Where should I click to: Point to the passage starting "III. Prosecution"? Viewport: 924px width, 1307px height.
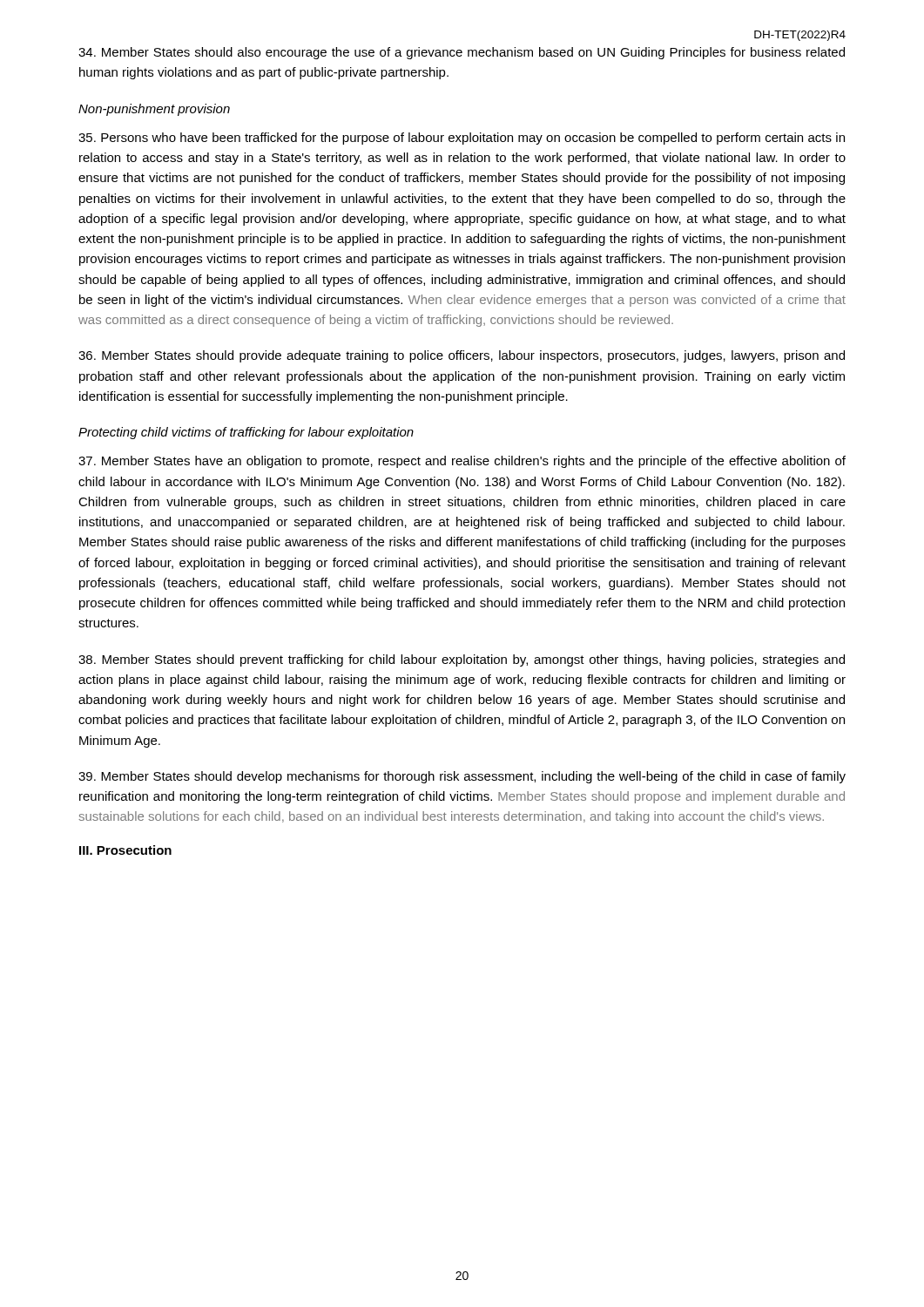pyautogui.click(x=125, y=850)
